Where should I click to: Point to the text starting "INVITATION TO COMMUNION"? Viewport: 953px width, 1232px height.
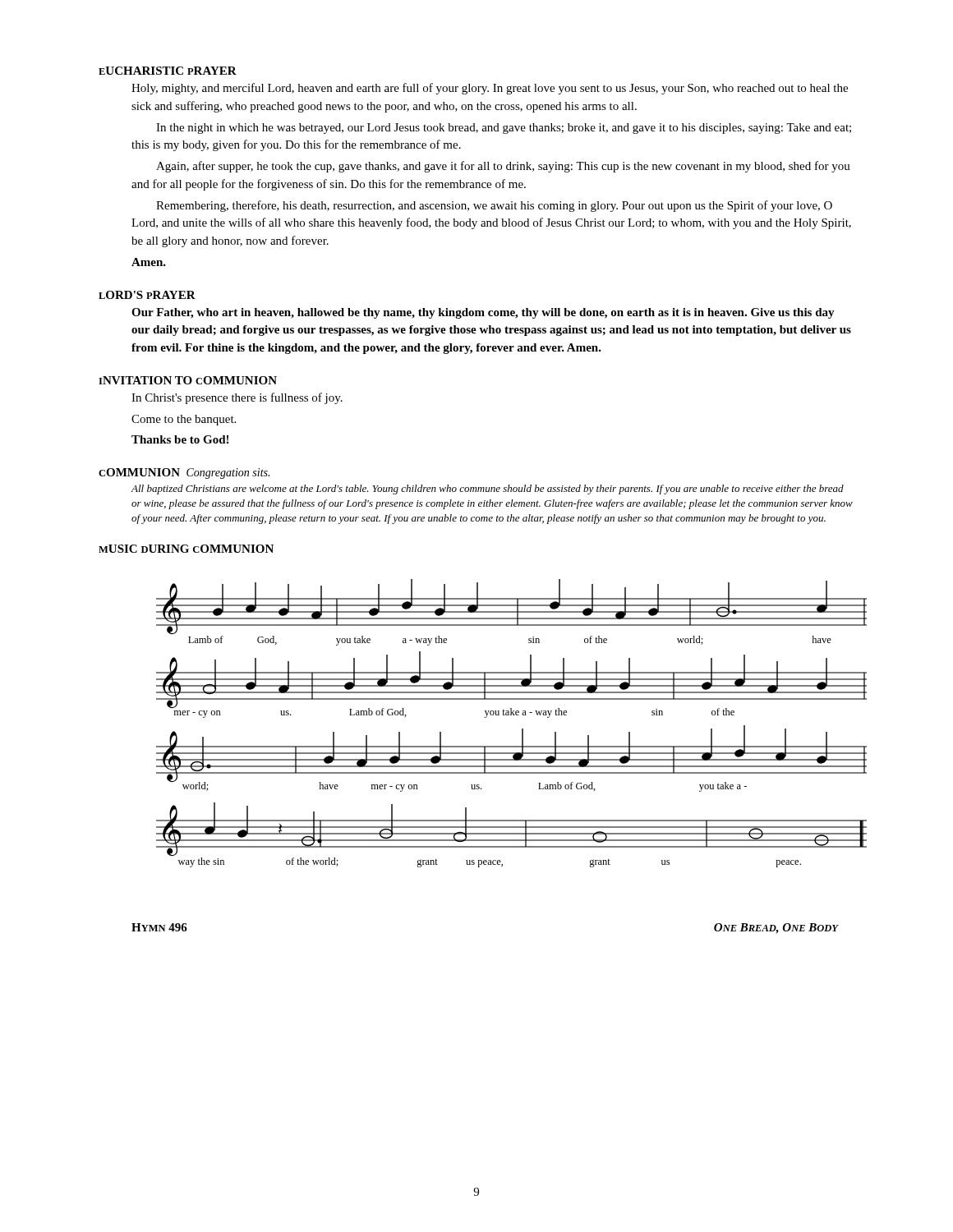188,380
